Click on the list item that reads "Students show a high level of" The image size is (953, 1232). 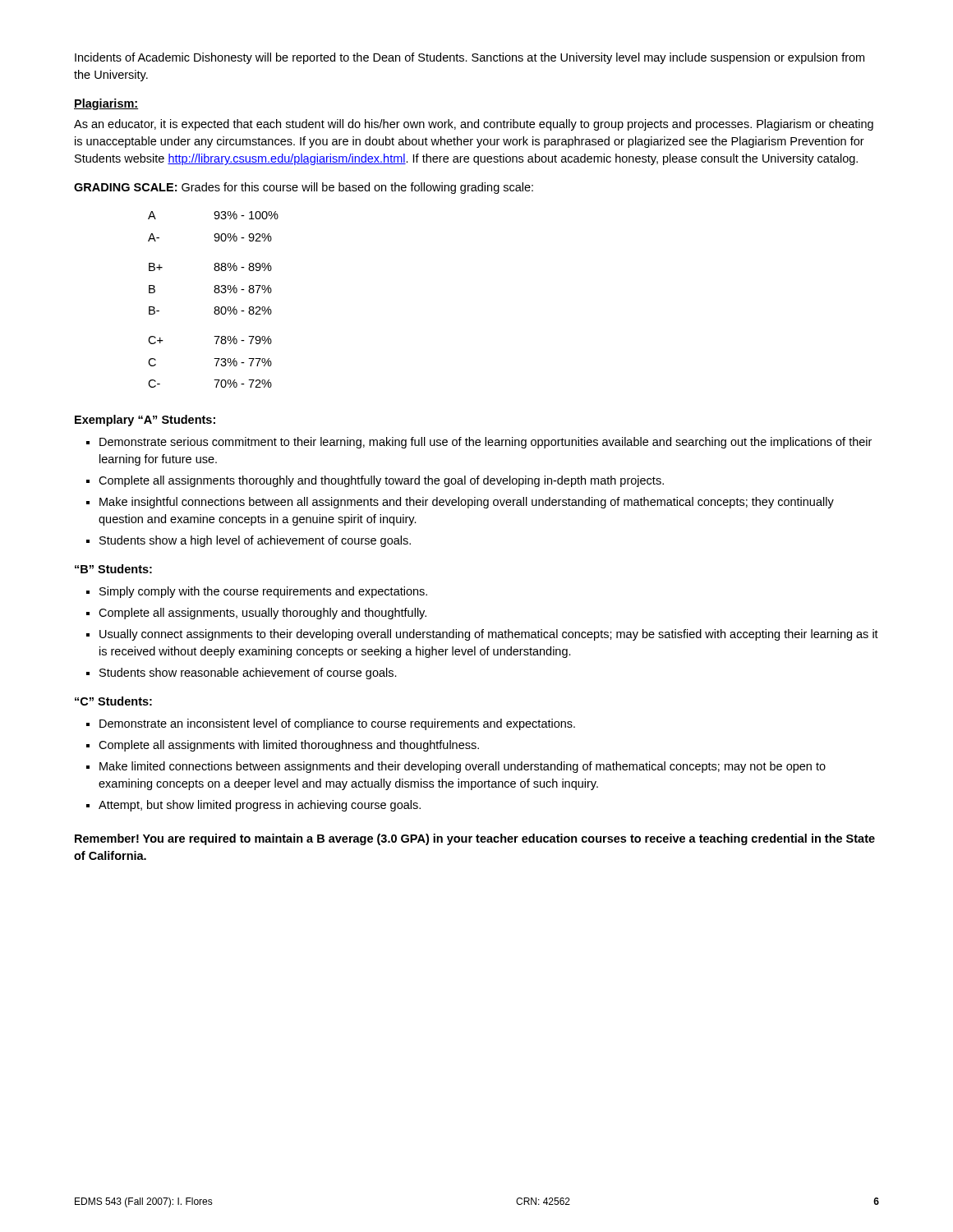pyautogui.click(x=255, y=540)
